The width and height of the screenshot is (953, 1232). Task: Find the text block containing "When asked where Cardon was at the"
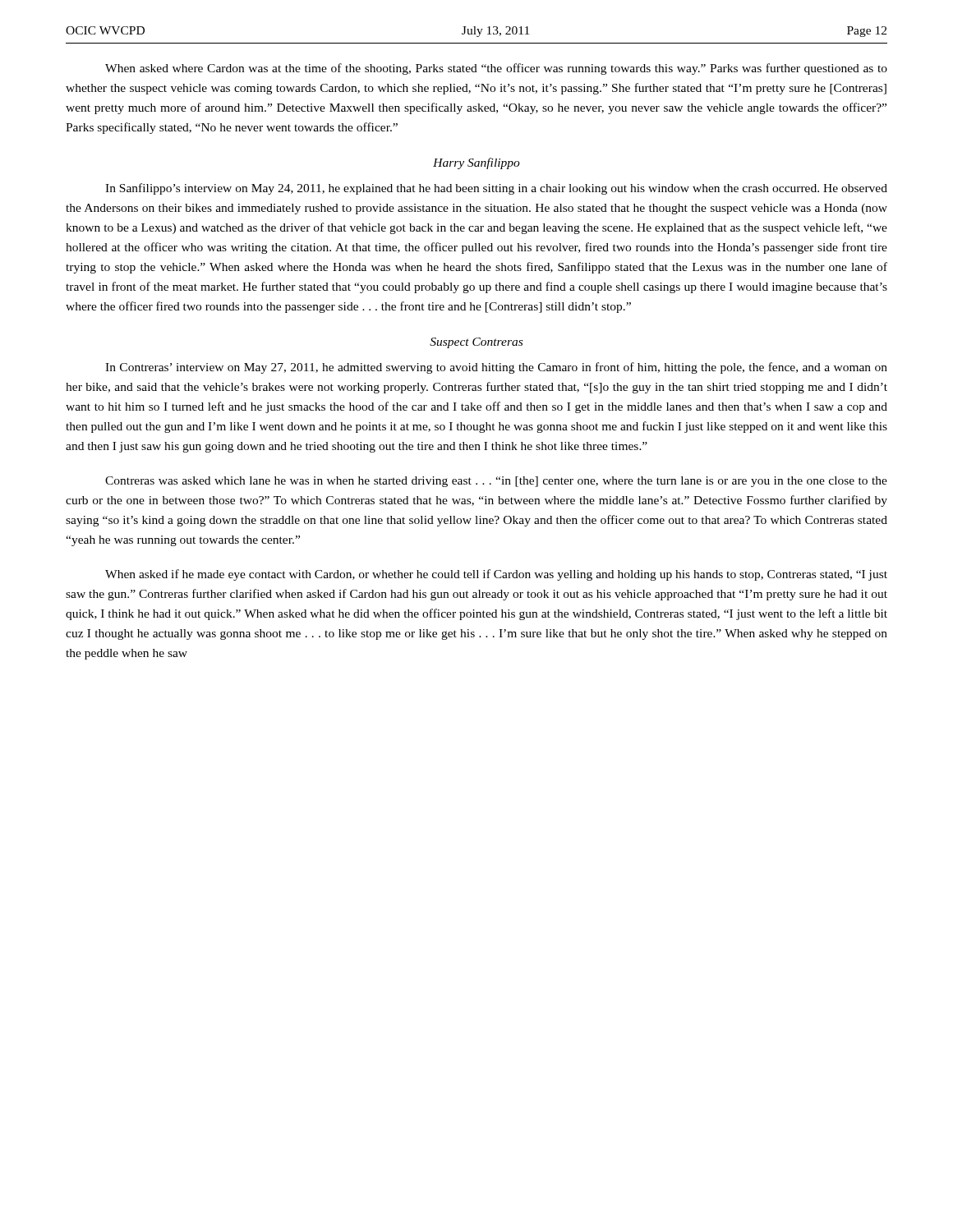click(476, 98)
